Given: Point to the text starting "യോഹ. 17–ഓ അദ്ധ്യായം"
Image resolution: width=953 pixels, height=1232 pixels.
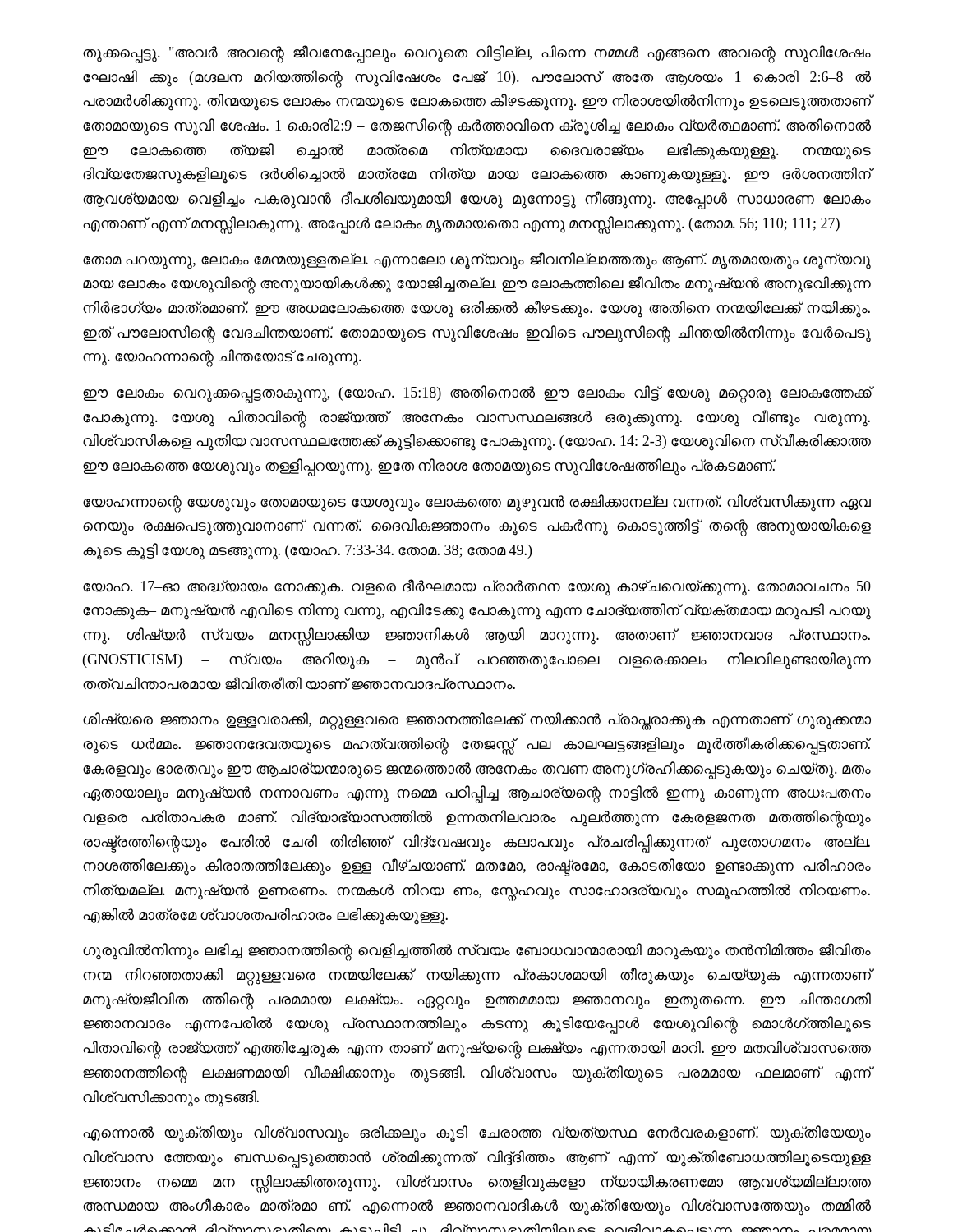Looking at the screenshot, I should [x=476, y=635].
